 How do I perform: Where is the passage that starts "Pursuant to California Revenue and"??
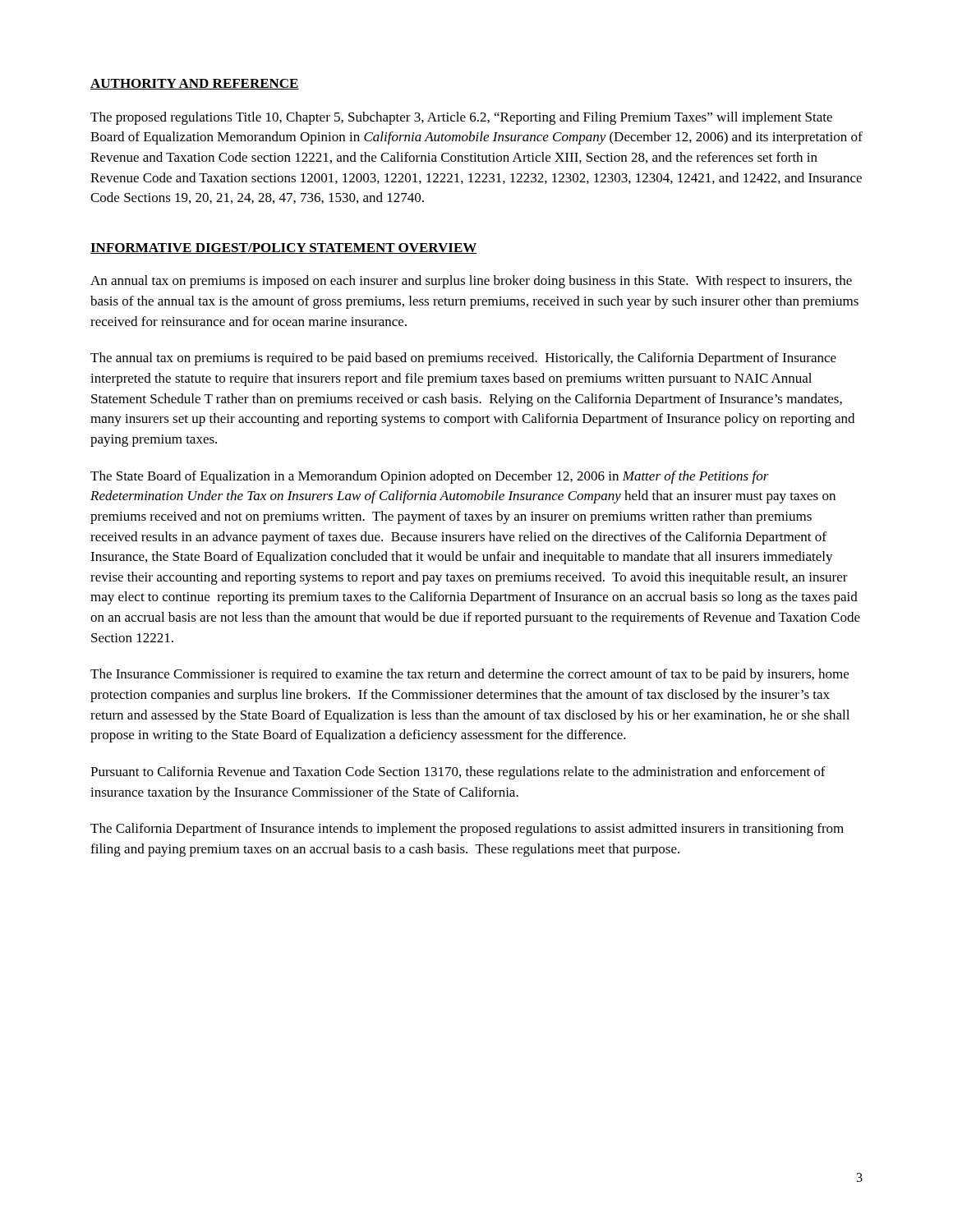pos(458,782)
